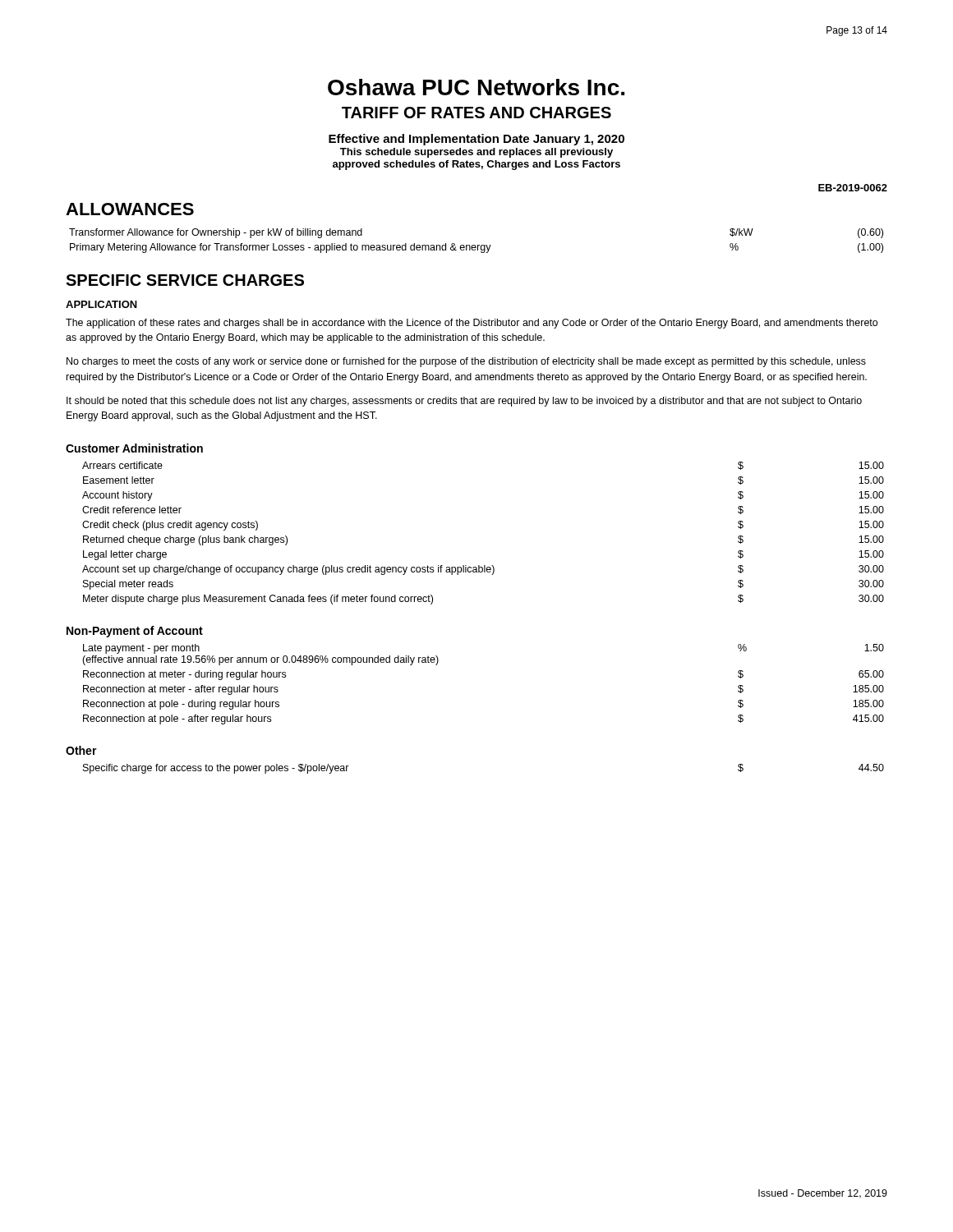Where is the title that starts "Oshawa PUC Networks Inc. TARIFF OF RATES"?

(476, 98)
